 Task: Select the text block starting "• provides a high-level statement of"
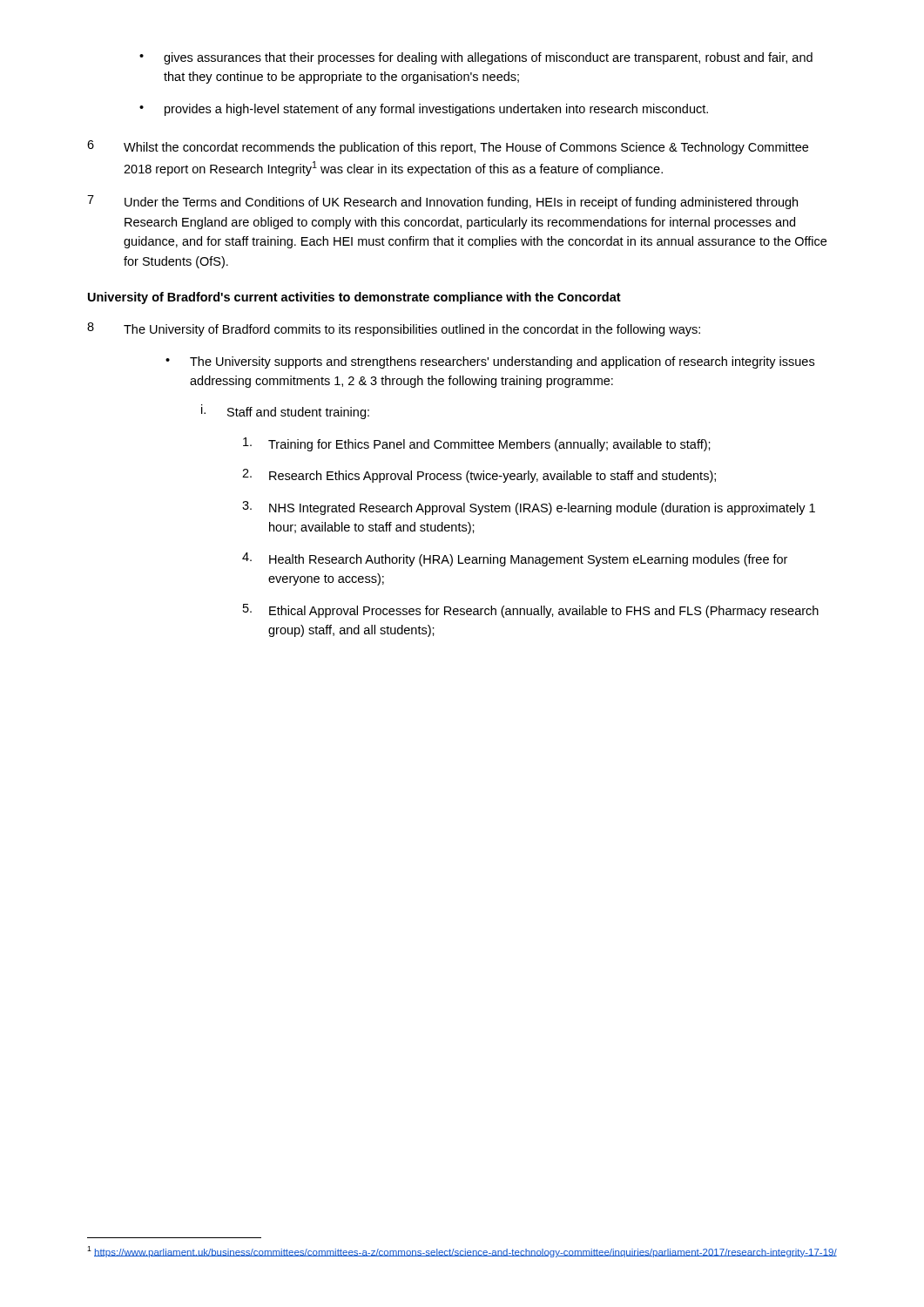click(x=488, y=109)
